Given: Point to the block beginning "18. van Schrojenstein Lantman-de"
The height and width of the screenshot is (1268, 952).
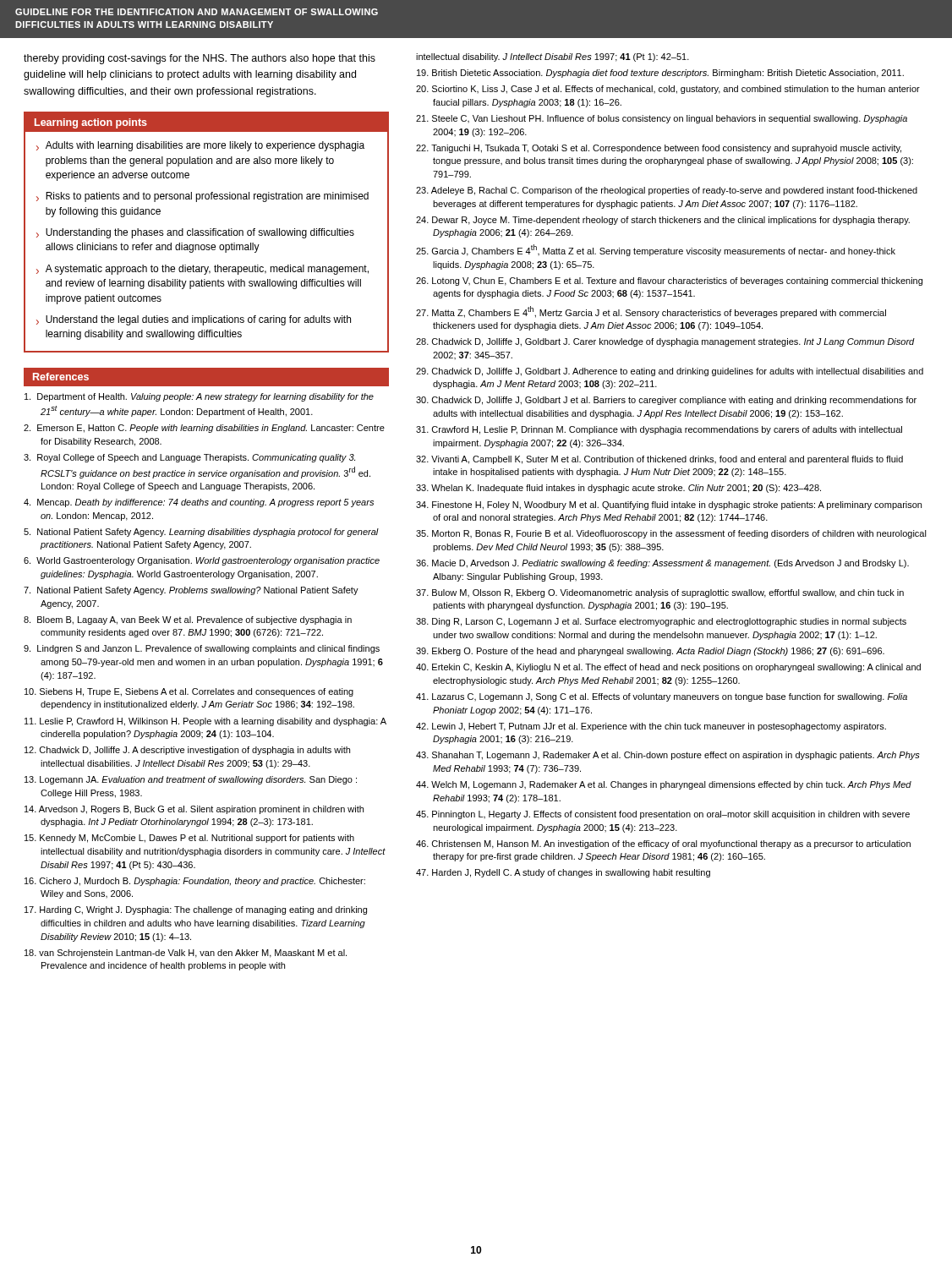Looking at the screenshot, I should pos(186,959).
